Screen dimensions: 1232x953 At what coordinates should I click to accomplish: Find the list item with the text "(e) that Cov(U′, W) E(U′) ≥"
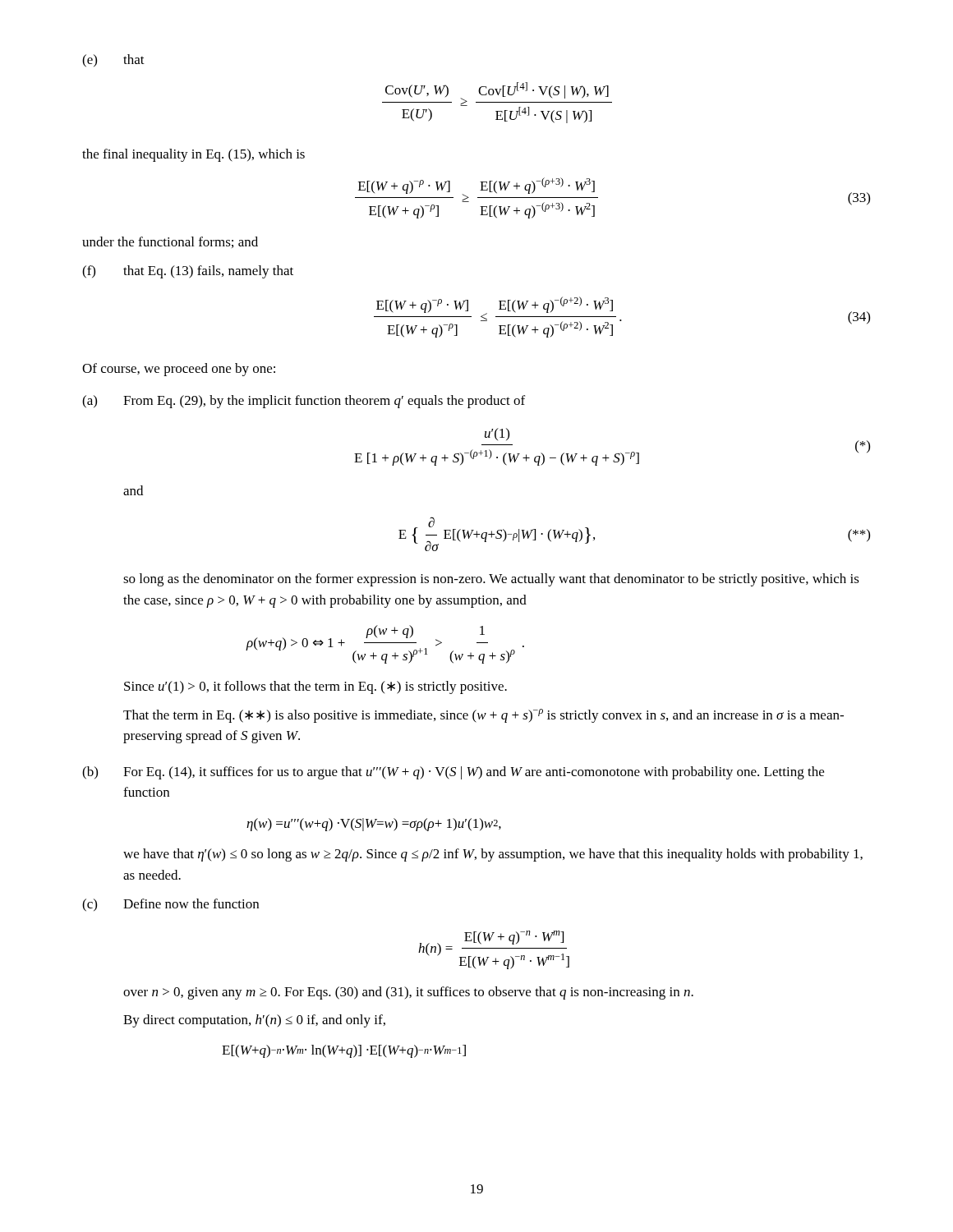[476, 91]
